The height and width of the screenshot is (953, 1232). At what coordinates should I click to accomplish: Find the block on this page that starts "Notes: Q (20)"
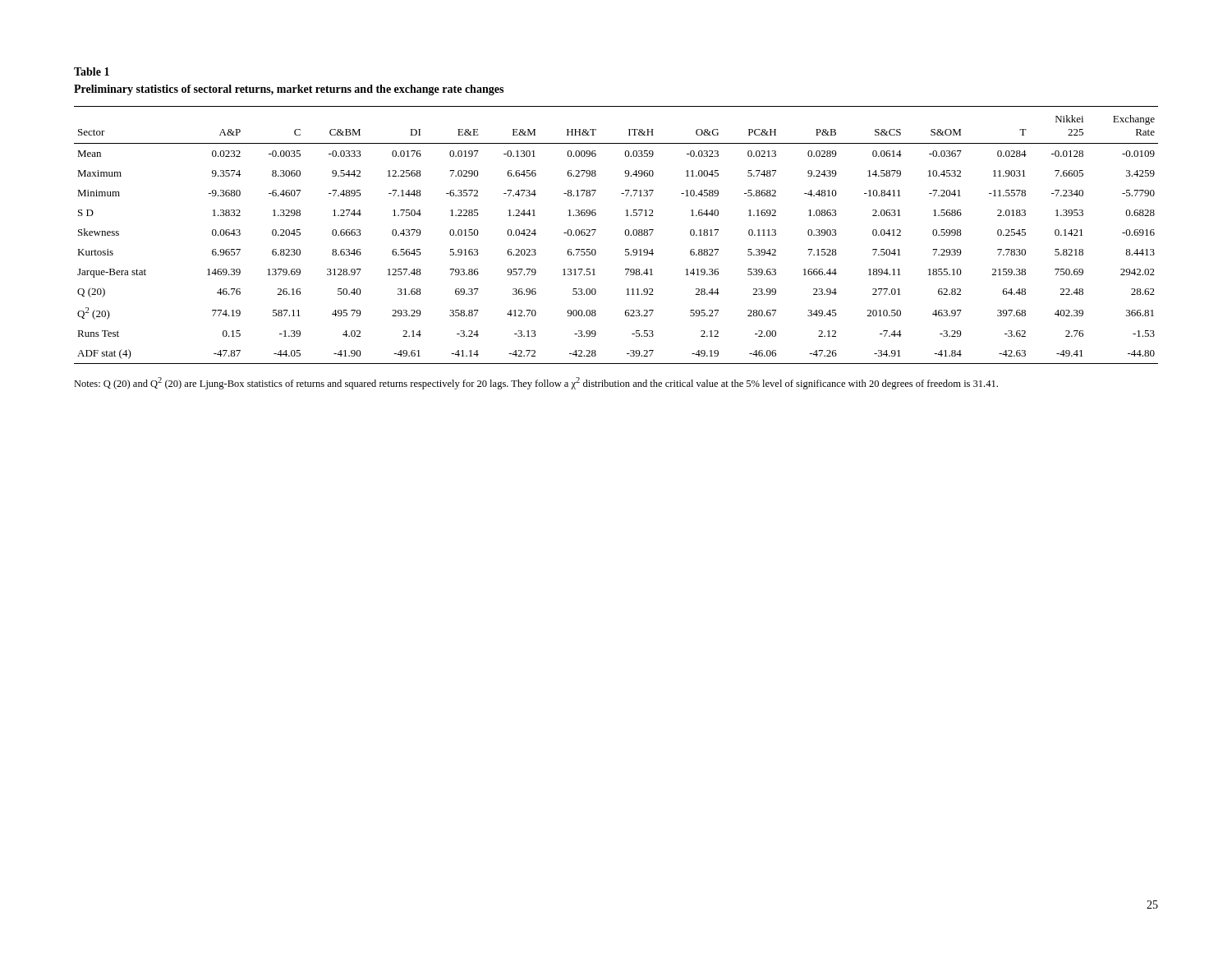536,383
